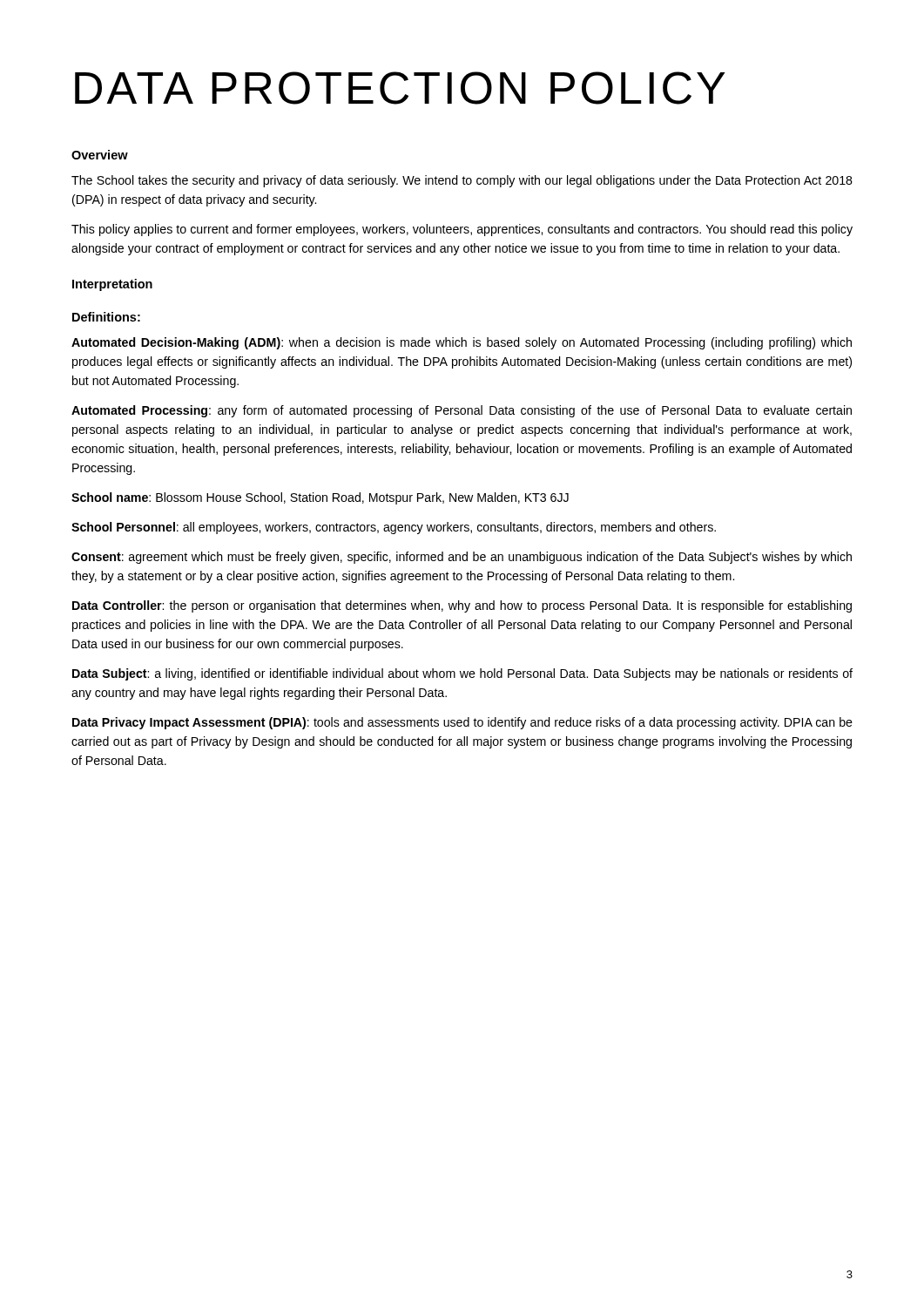924x1307 pixels.
Task: Locate the block of text that opens with "Consent: agreement which must be freely"
Action: (462, 566)
